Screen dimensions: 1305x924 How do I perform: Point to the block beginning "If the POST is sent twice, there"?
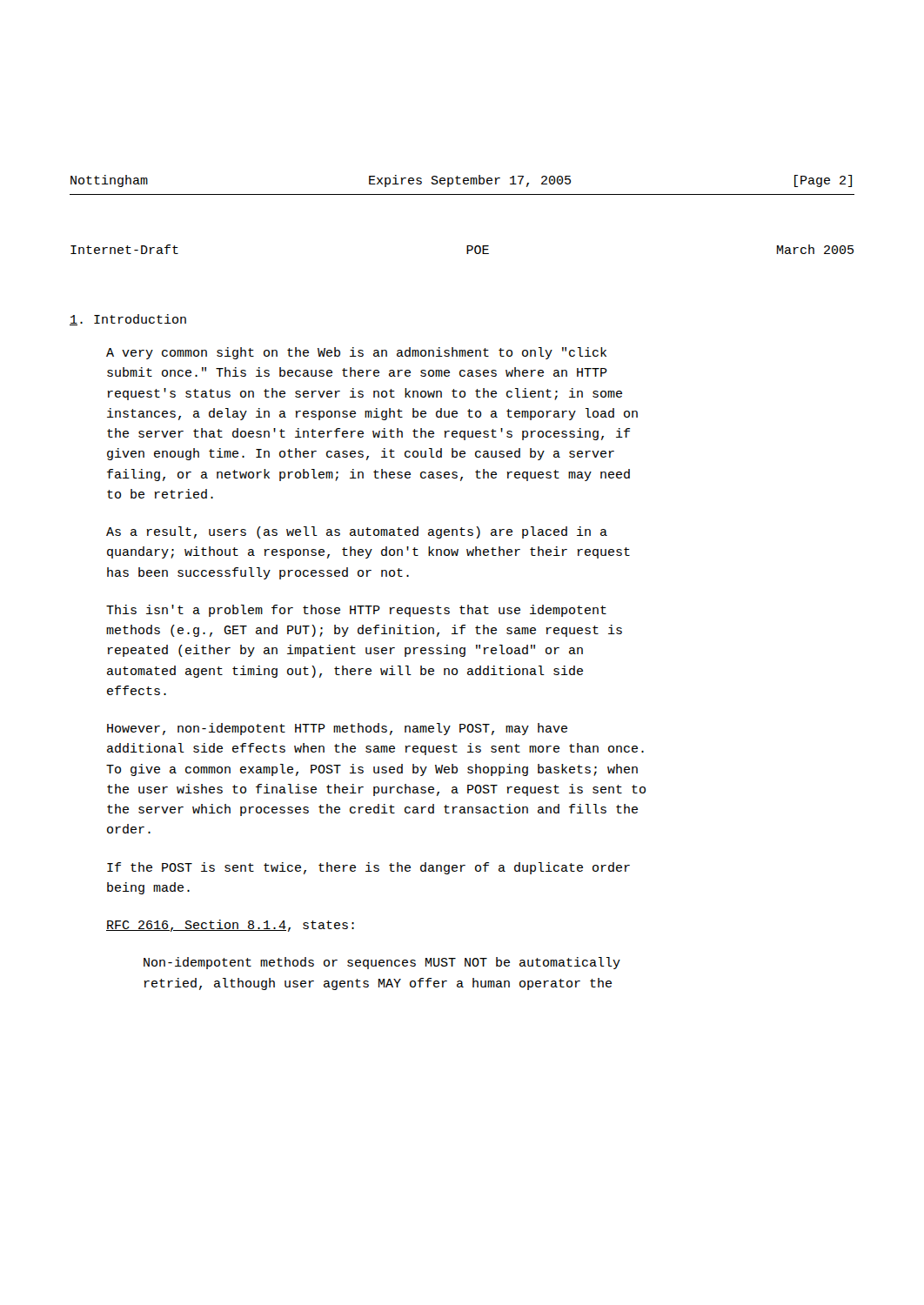pyautogui.click(x=369, y=878)
